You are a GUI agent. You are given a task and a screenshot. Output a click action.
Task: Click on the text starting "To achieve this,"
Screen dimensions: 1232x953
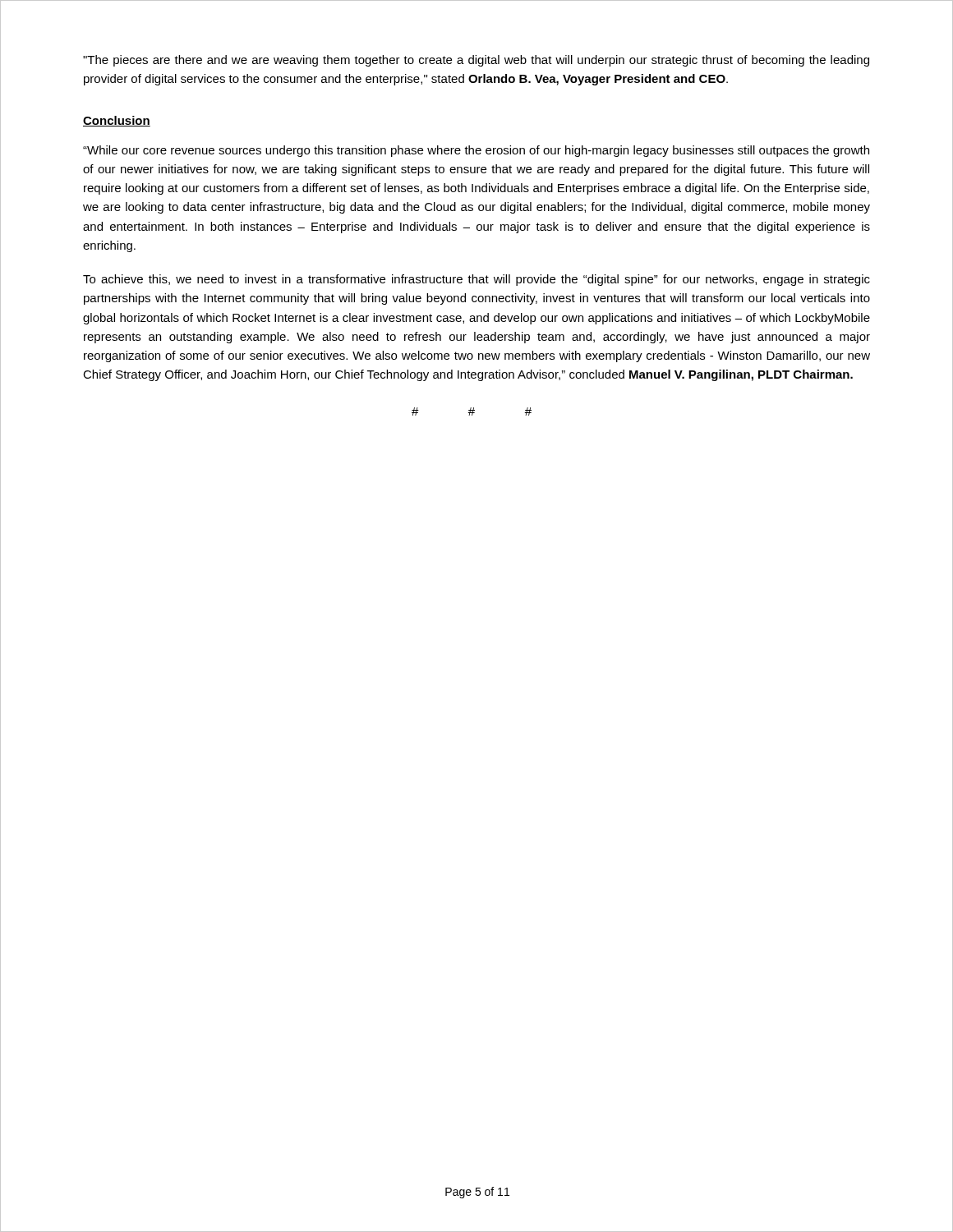476,327
